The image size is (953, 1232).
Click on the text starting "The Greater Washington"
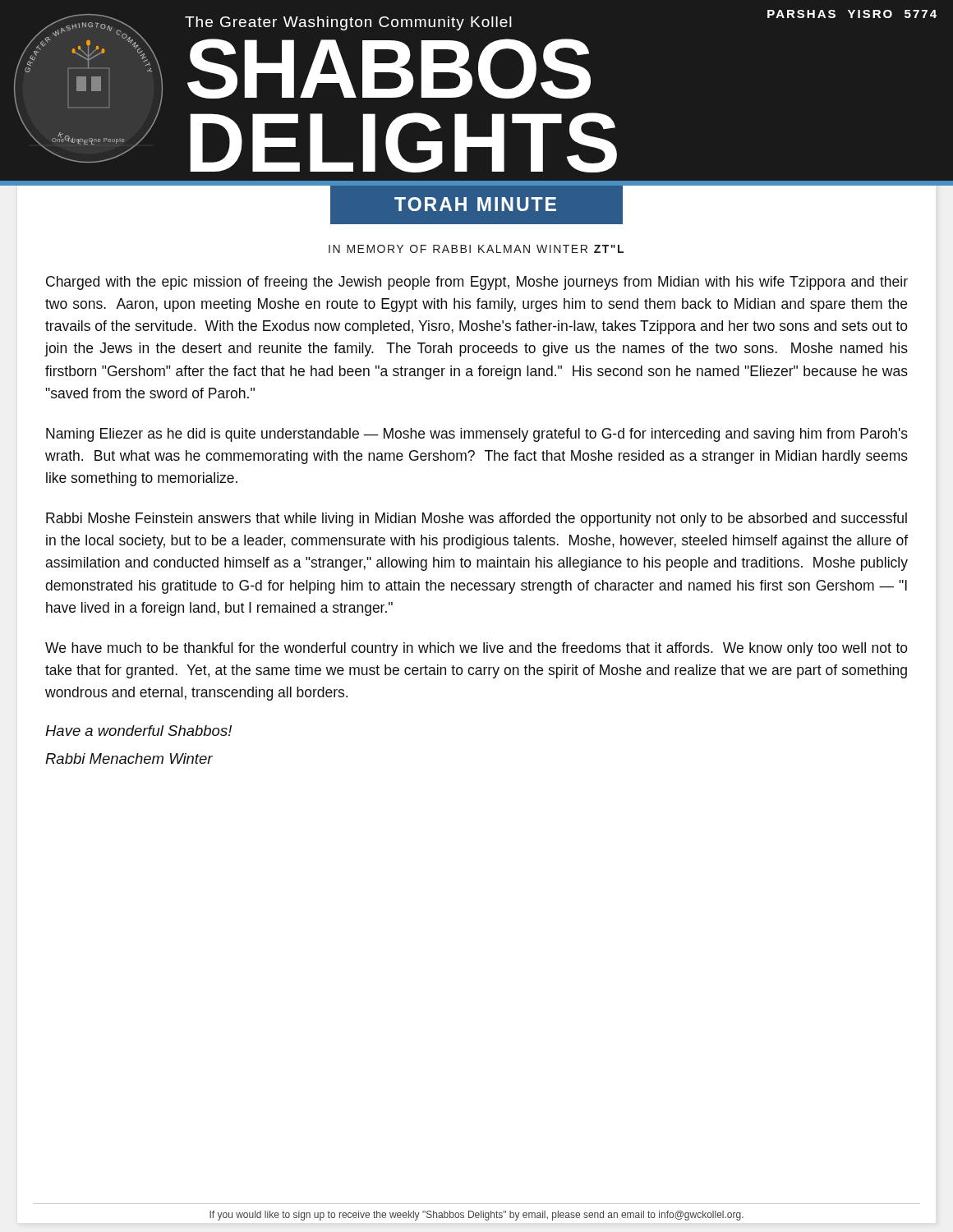565,97
